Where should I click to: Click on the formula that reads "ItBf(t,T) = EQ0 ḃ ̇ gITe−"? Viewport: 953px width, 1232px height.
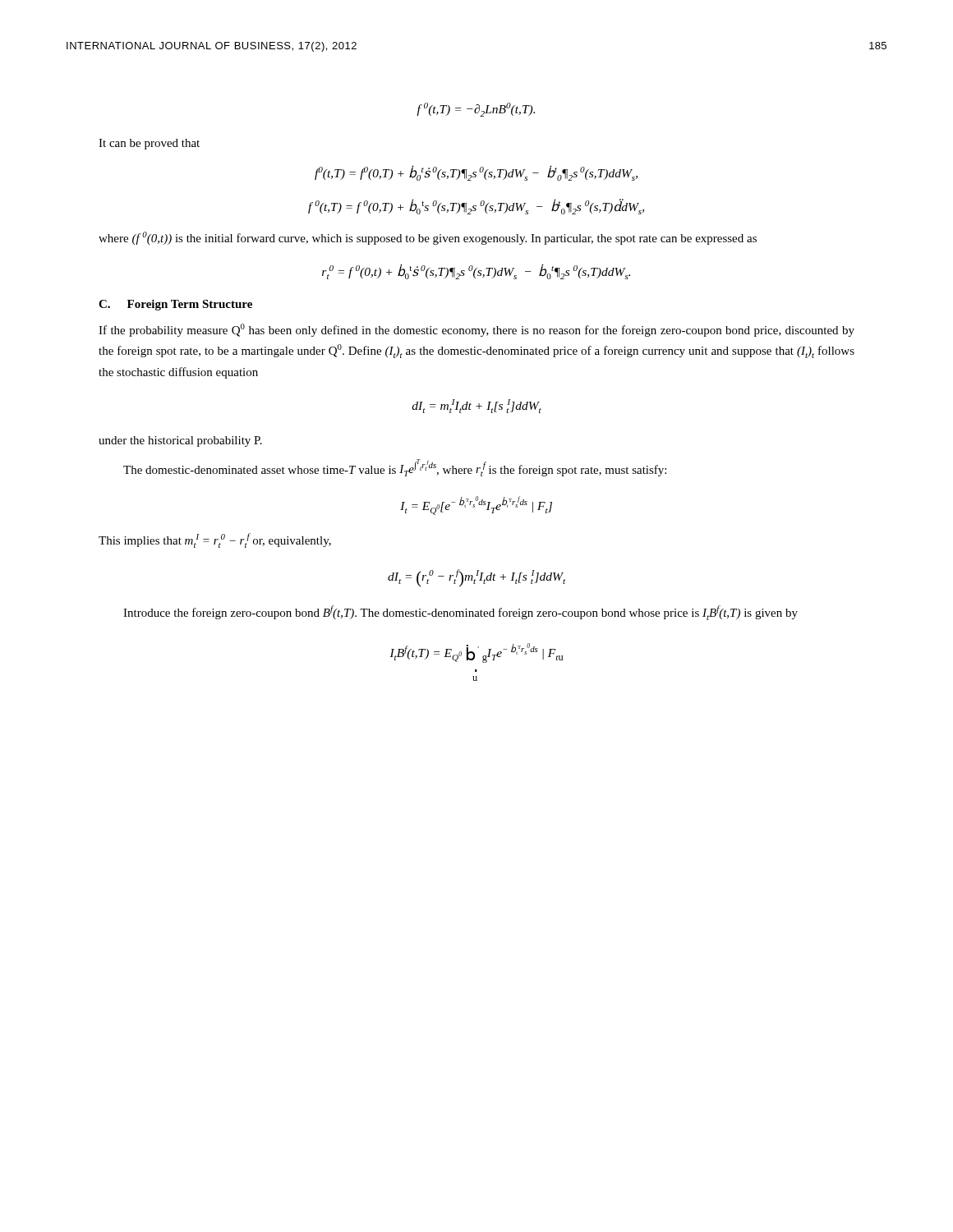point(476,663)
